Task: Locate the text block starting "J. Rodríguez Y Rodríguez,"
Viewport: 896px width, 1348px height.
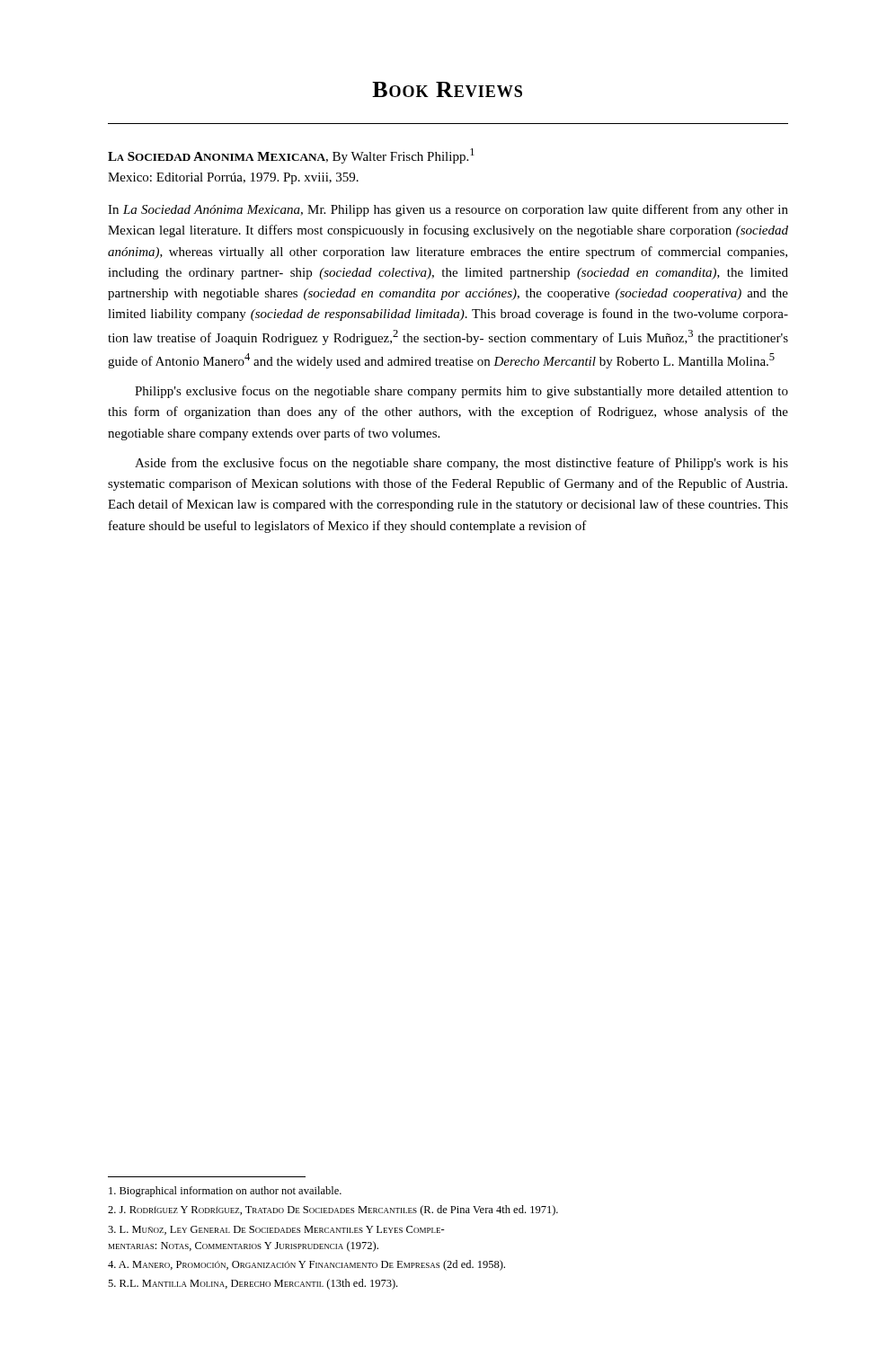Action: pyautogui.click(x=333, y=1210)
